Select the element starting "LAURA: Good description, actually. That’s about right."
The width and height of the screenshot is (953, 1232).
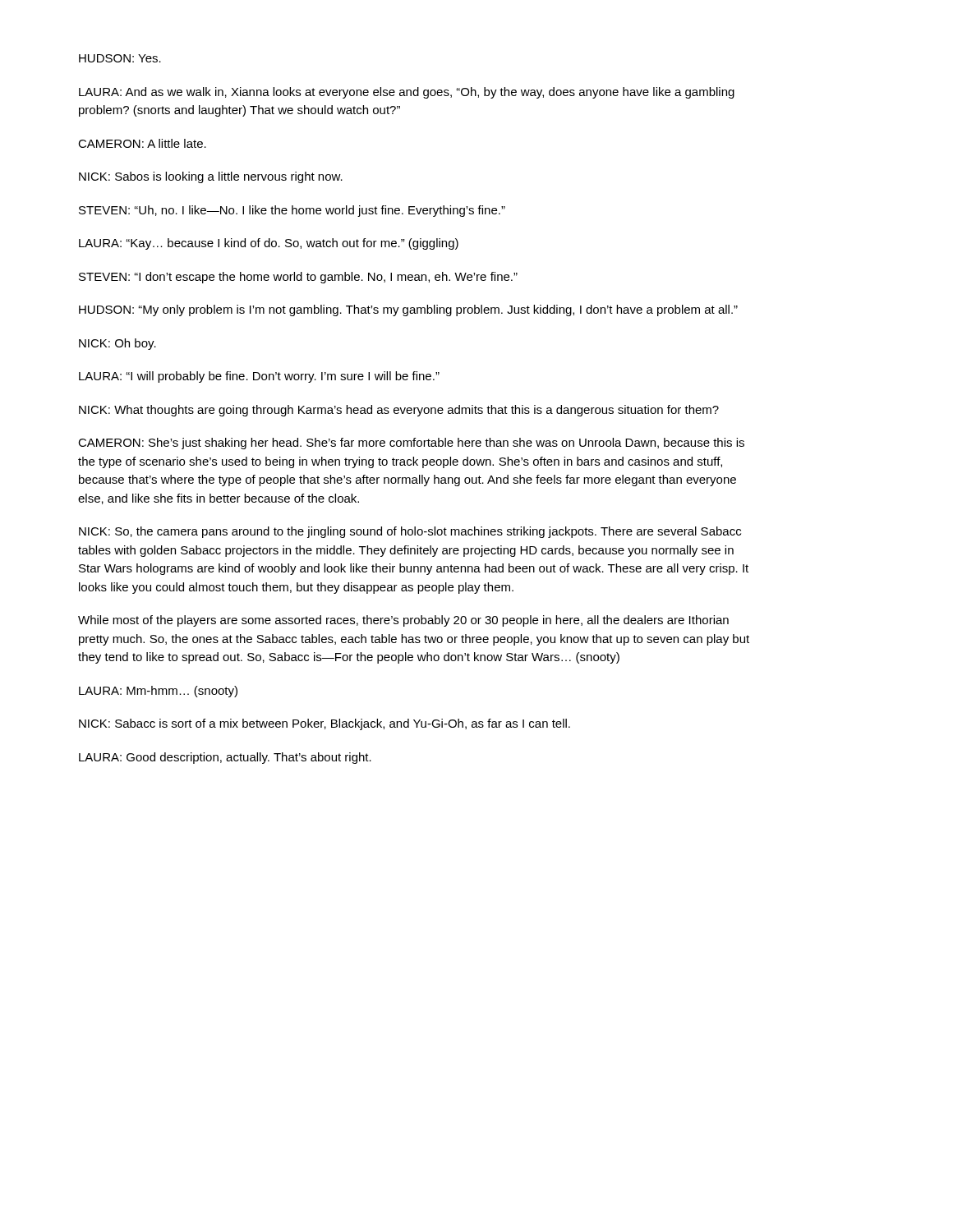click(x=225, y=756)
